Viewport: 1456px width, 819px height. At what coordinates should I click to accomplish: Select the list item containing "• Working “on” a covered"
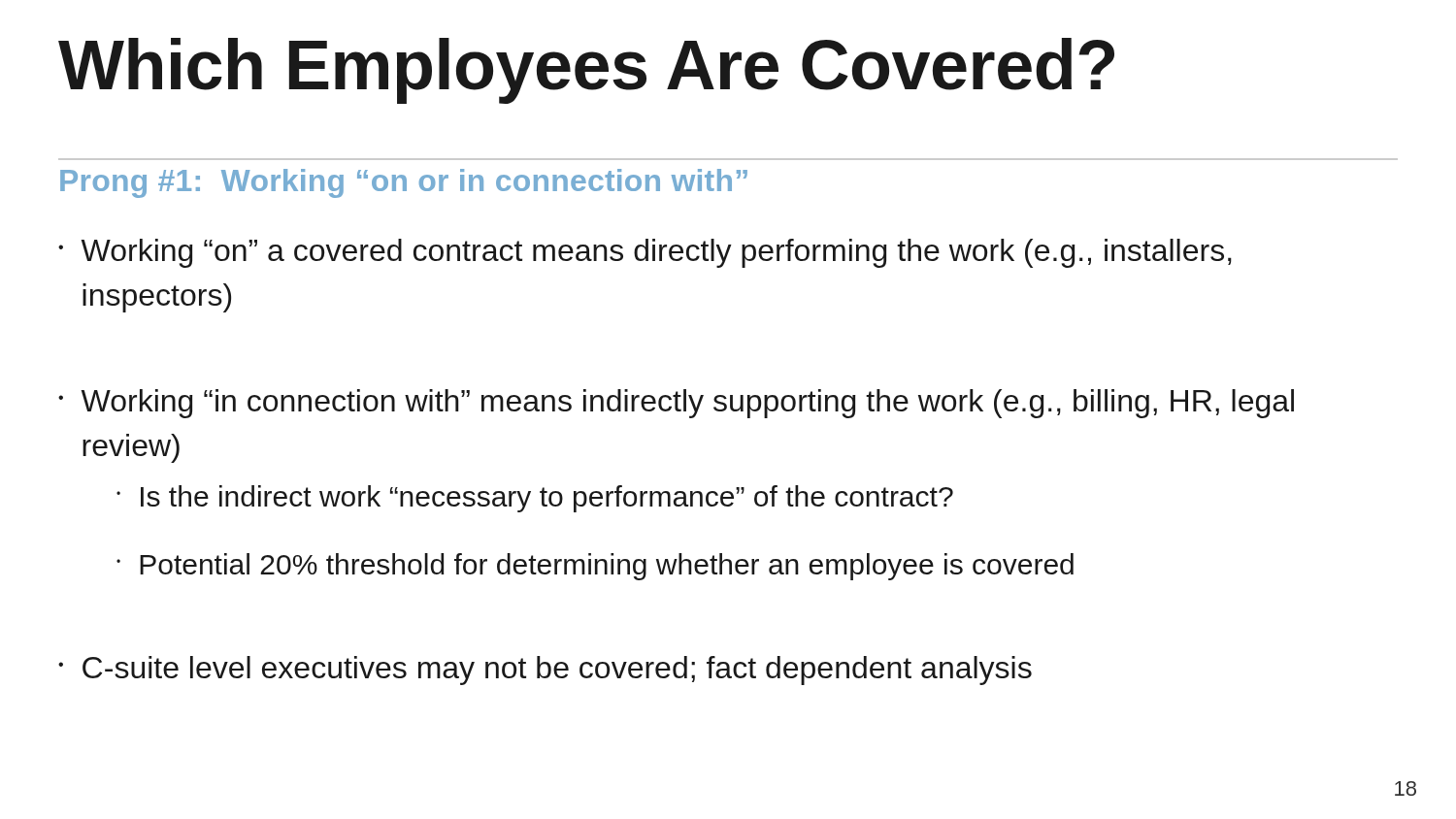718,273
